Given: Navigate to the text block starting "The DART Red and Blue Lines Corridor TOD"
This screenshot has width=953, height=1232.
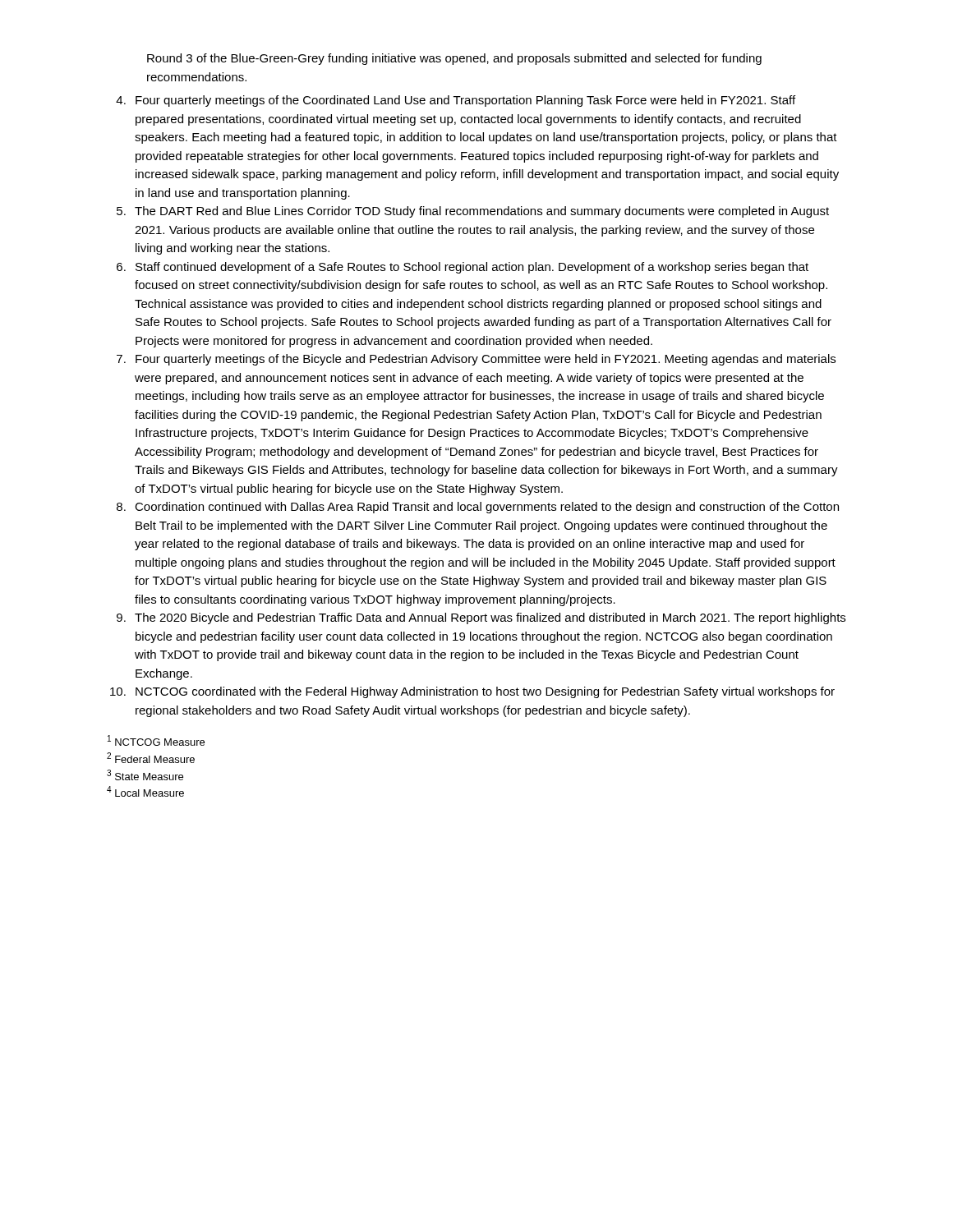Looking at the screenshot, I should coord(488,230).
